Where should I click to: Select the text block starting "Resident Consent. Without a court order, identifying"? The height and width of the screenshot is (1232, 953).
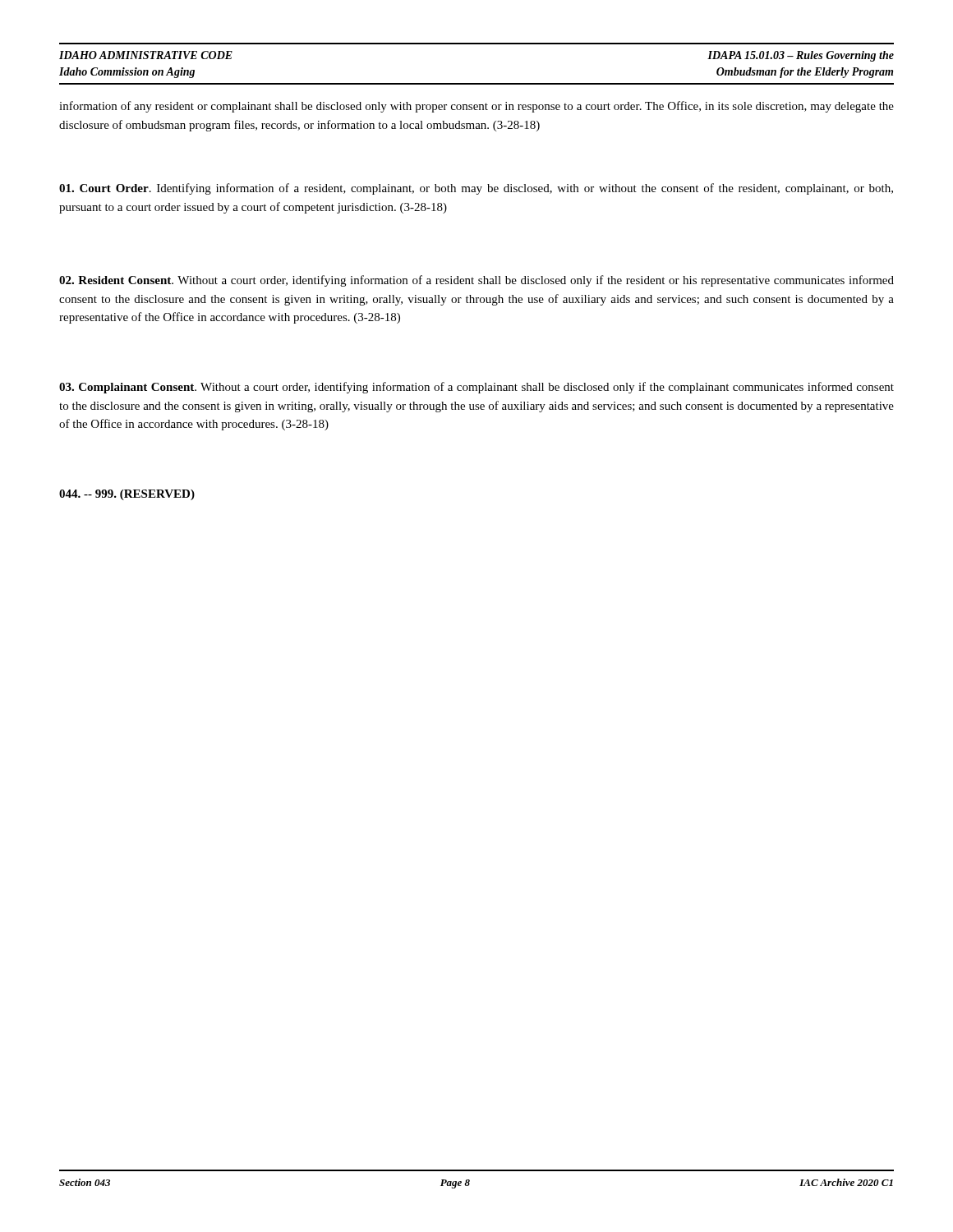[x=476, y=299]
